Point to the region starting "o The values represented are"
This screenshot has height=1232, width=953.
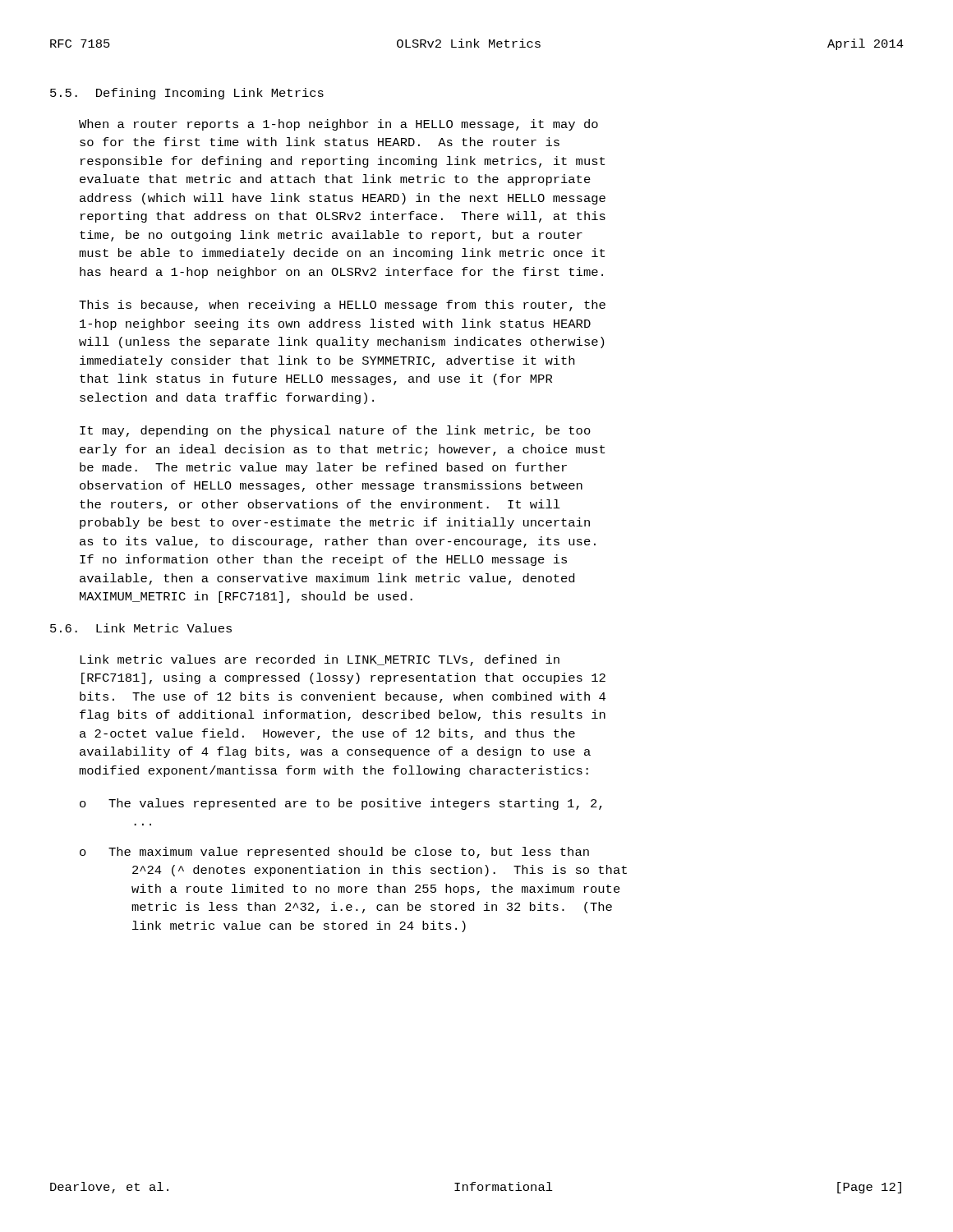click(491, 813)
